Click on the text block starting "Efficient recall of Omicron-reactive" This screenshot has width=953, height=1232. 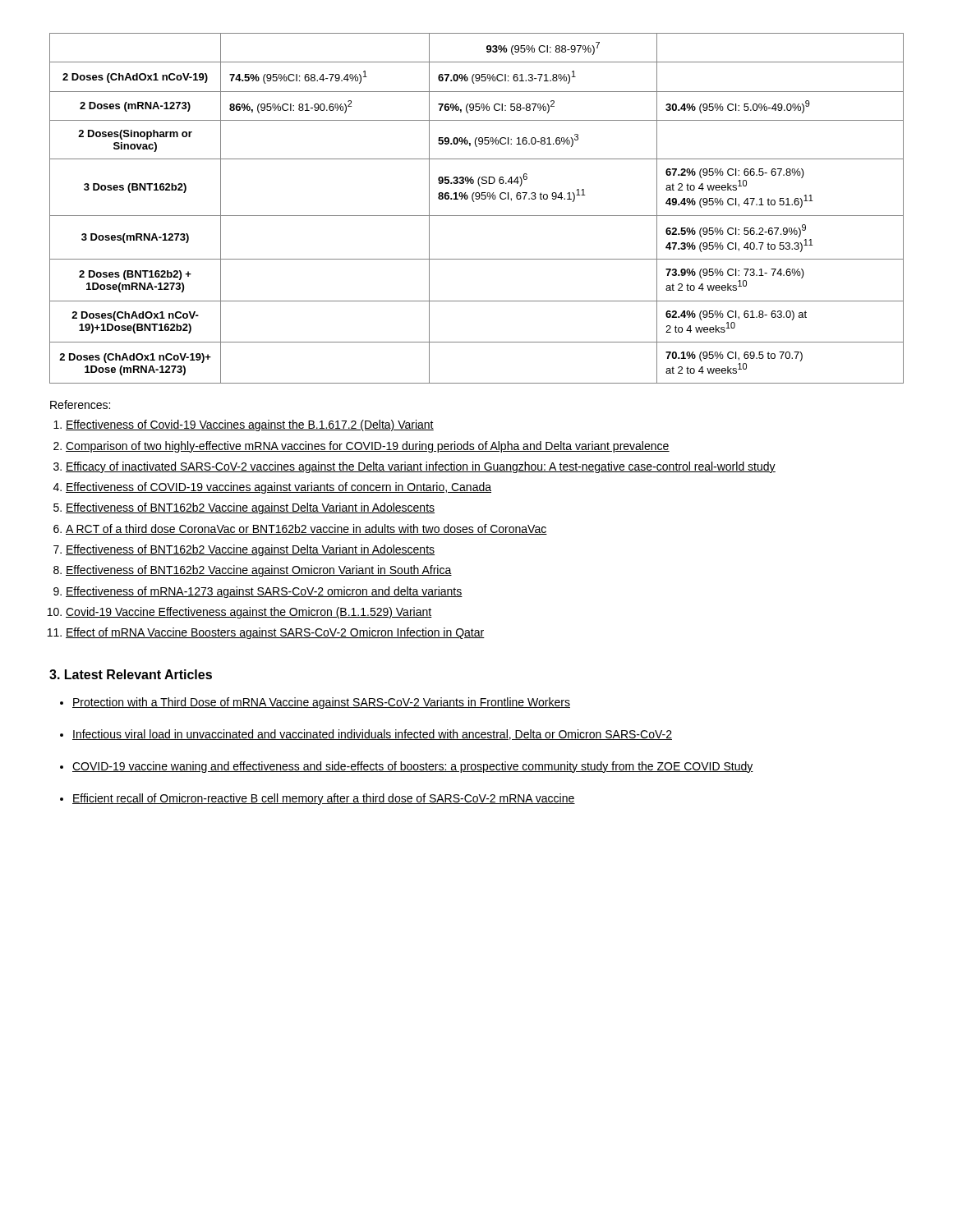click(x=323, y=798)
